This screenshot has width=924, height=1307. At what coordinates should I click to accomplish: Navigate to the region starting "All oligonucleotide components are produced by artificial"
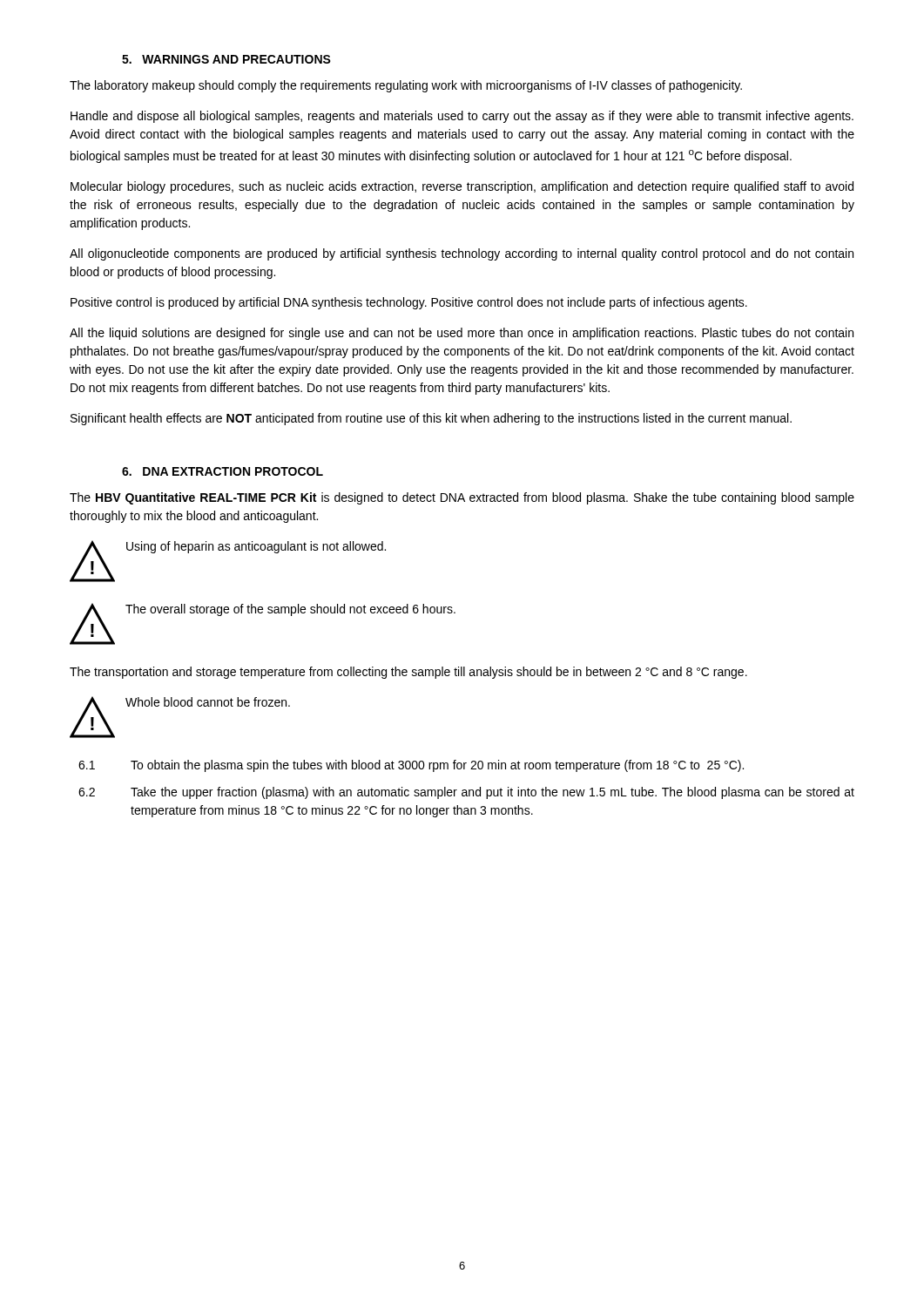coord(462,262)
